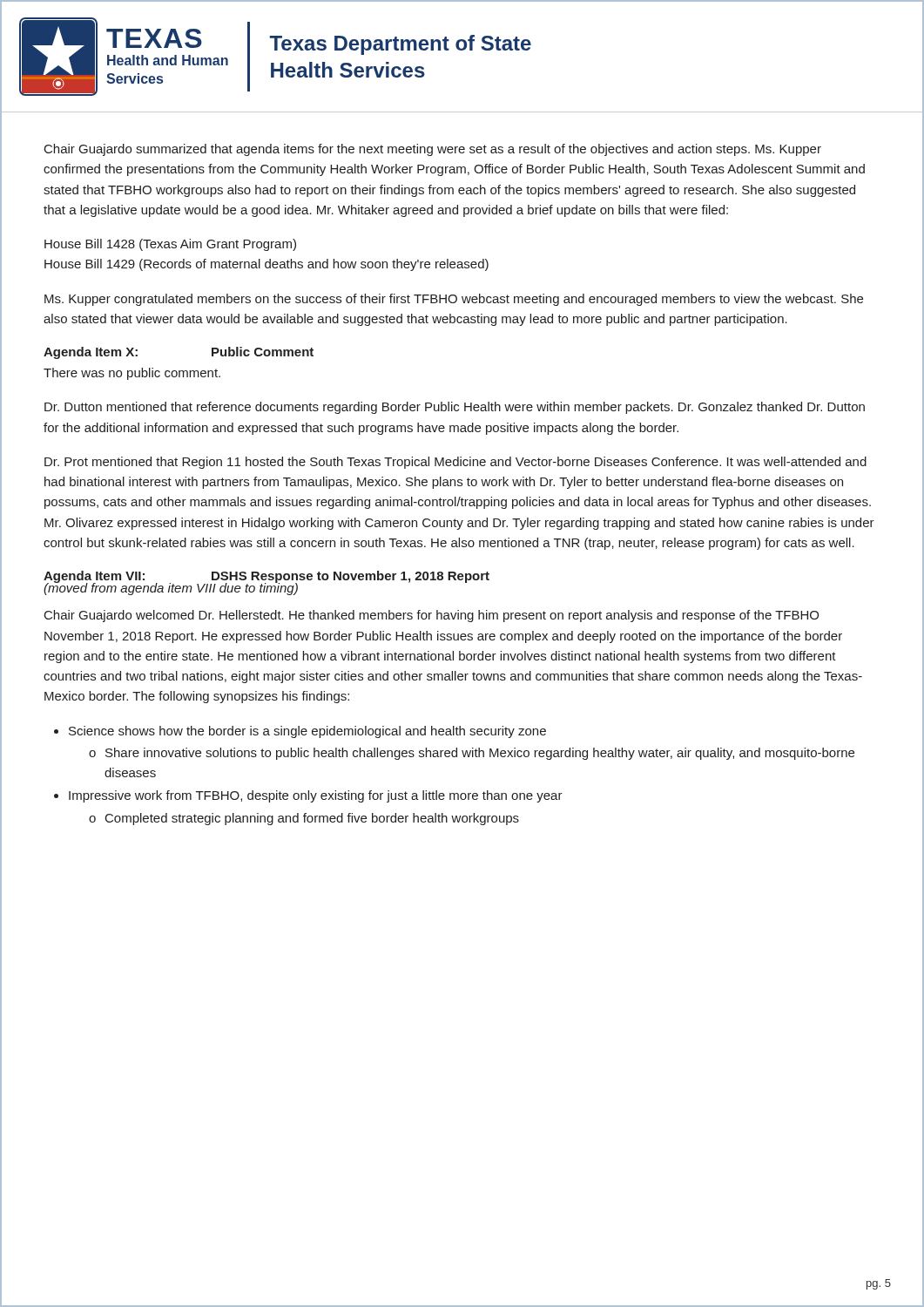The image size is (924, 1307).
Task: Select the text block containing "Dr. Prot mentioned that Region 11 hosted"
Action: pos(459,502)
